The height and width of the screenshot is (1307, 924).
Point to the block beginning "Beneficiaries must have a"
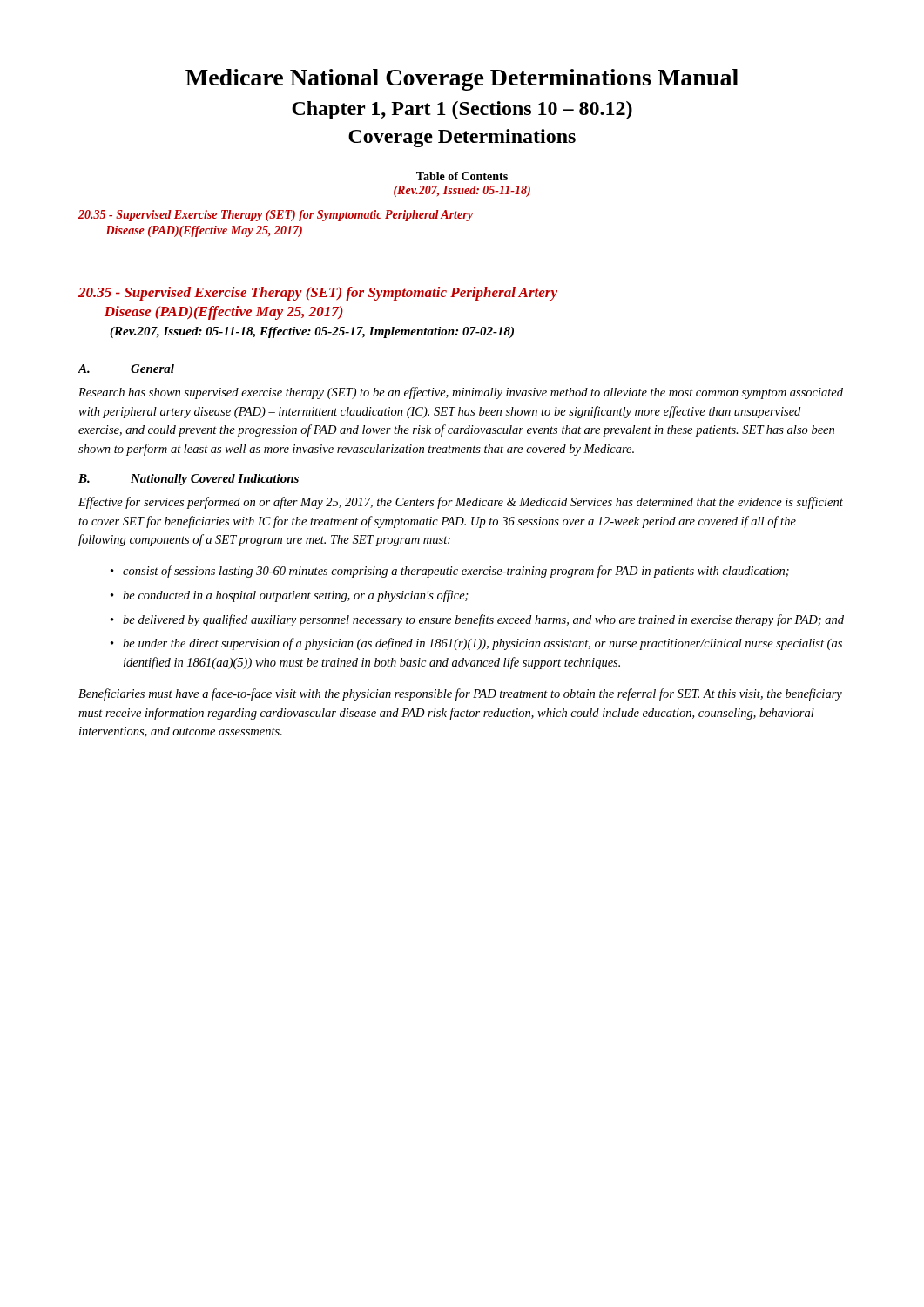460,712
